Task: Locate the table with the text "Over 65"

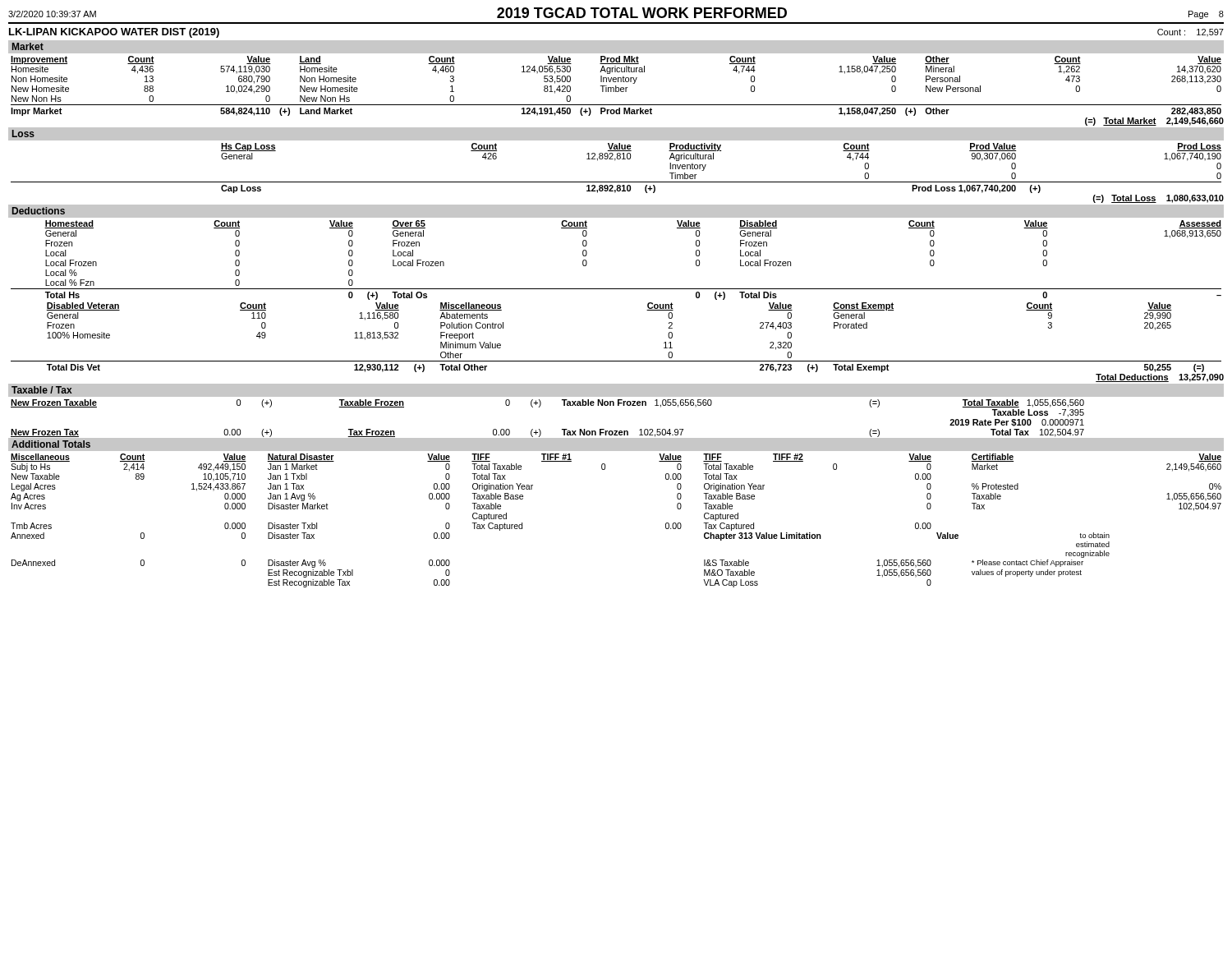Action: [616, 259]
